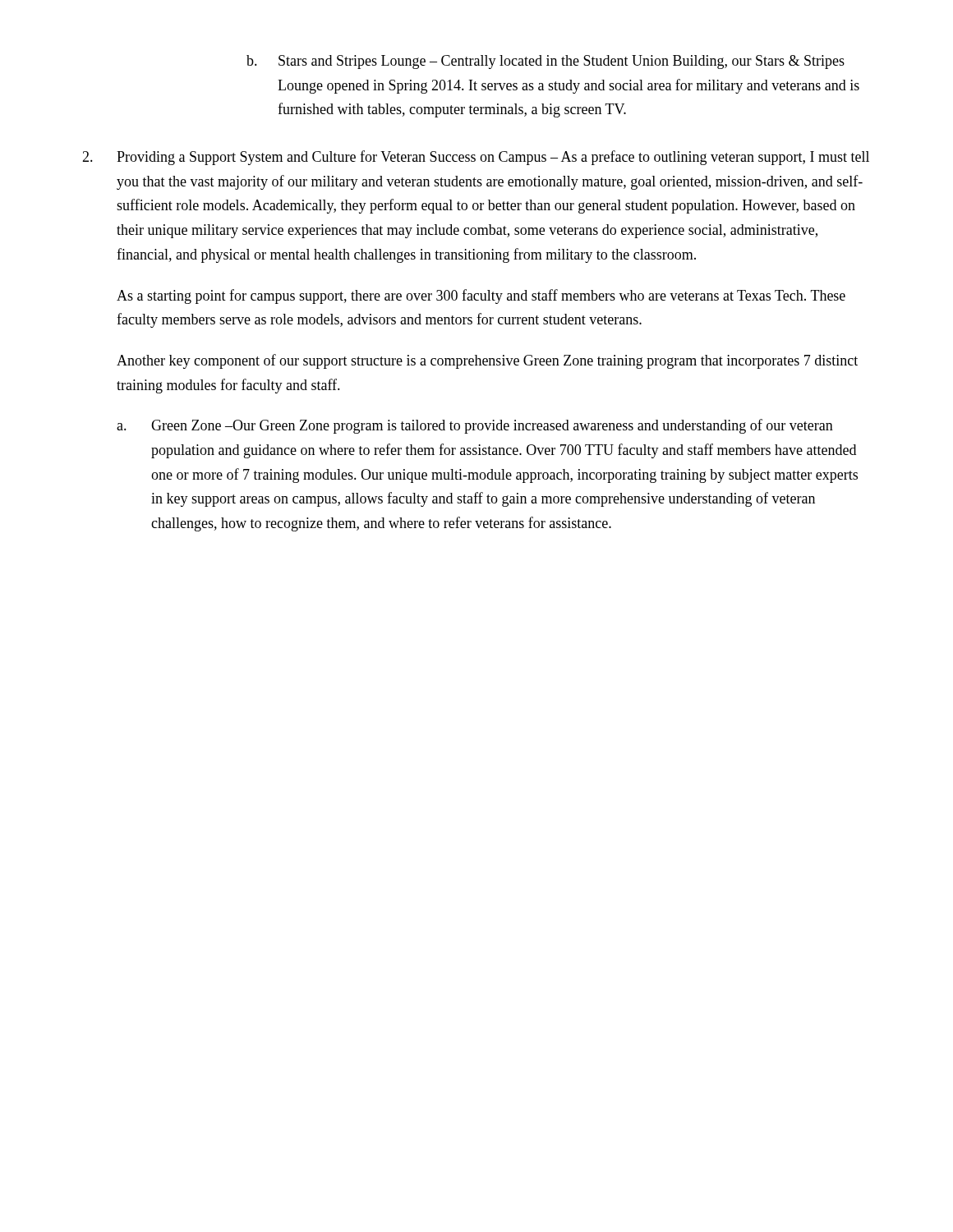
Task: Point to the element starting "2. Providing a Support System and"
Action: pyautogui.click(x=476, y=206)
